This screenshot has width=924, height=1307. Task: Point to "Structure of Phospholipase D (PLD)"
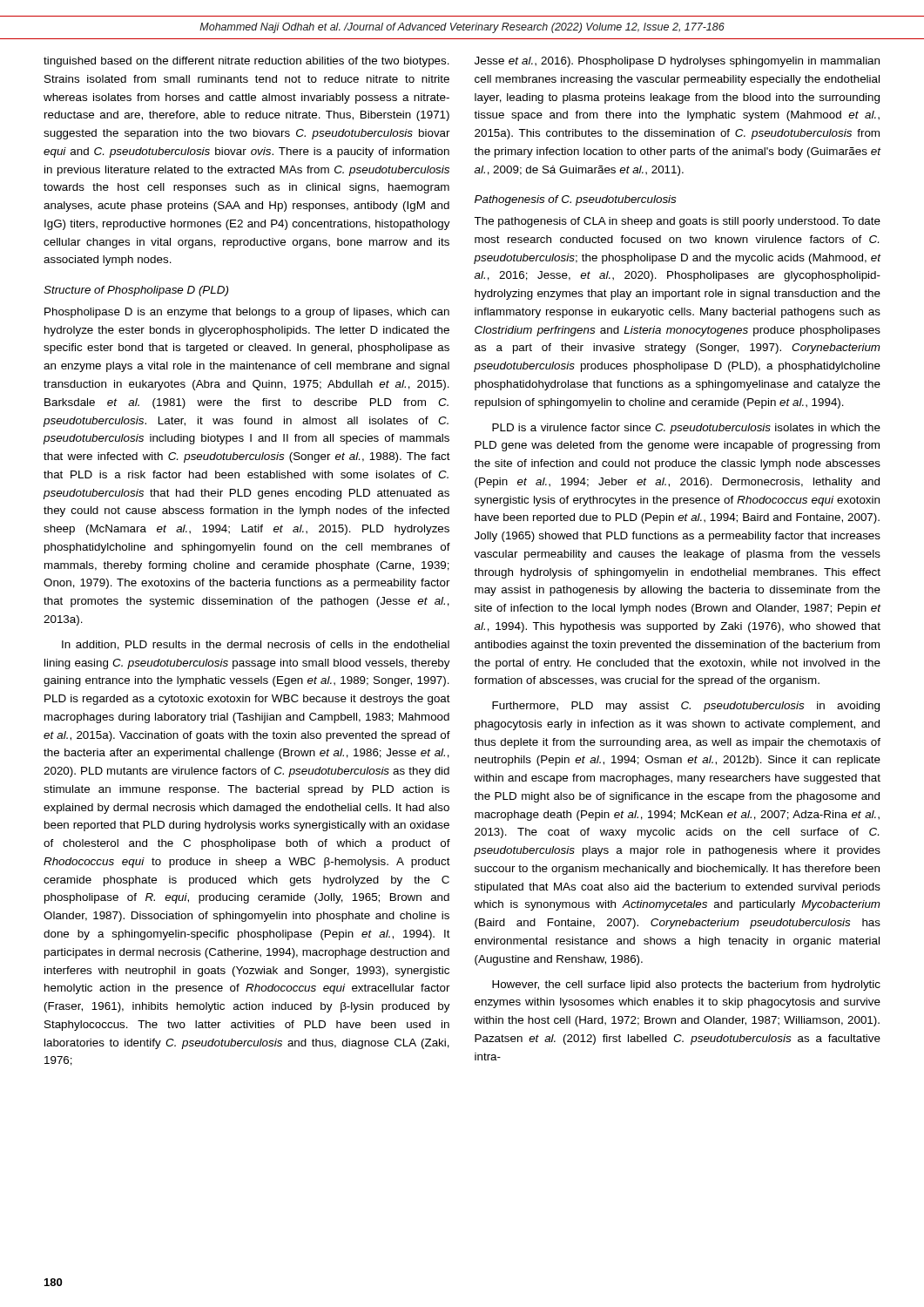[x=136, y=290]
